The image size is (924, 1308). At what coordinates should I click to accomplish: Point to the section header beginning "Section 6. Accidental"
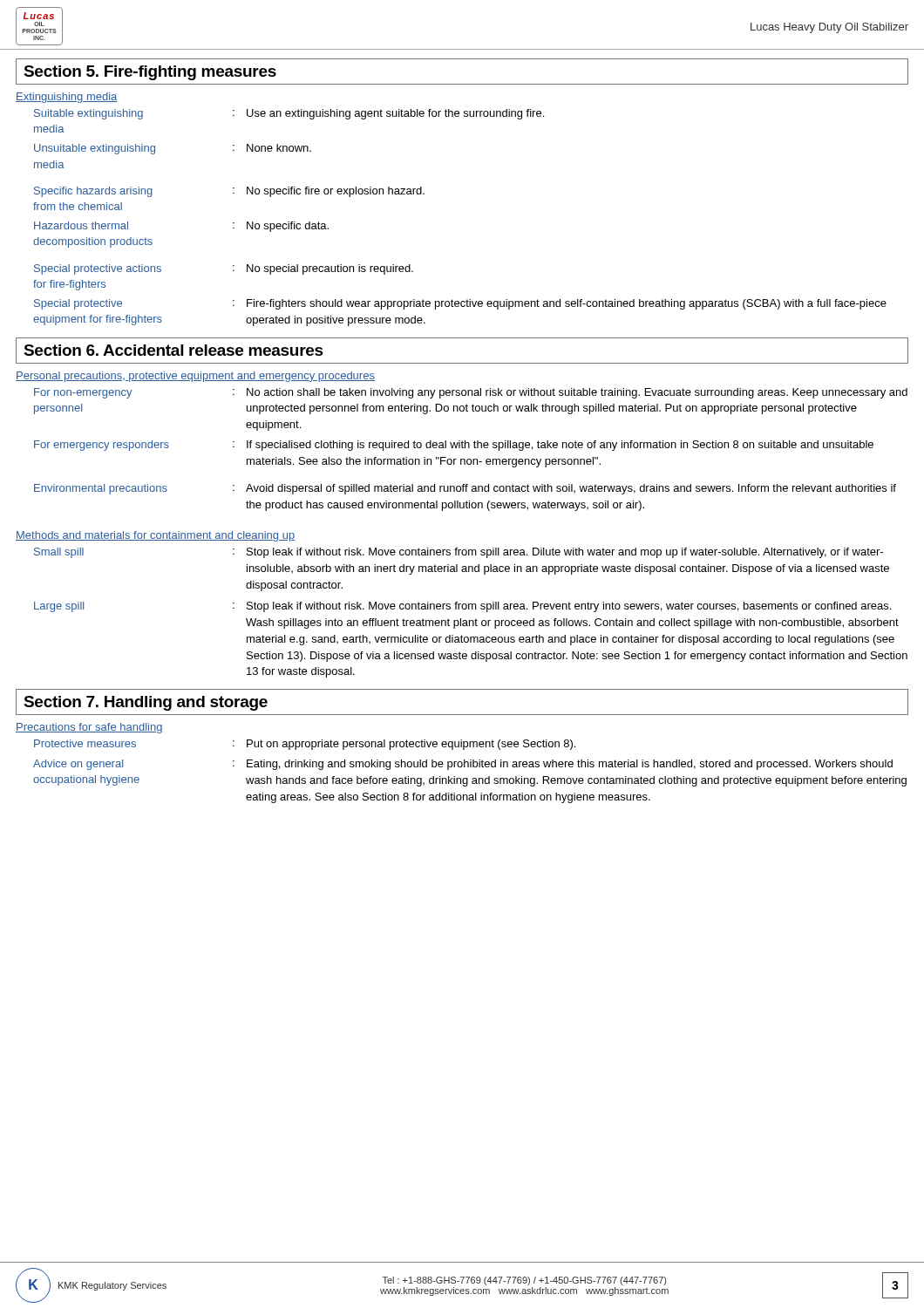click(x=173, y=350)
